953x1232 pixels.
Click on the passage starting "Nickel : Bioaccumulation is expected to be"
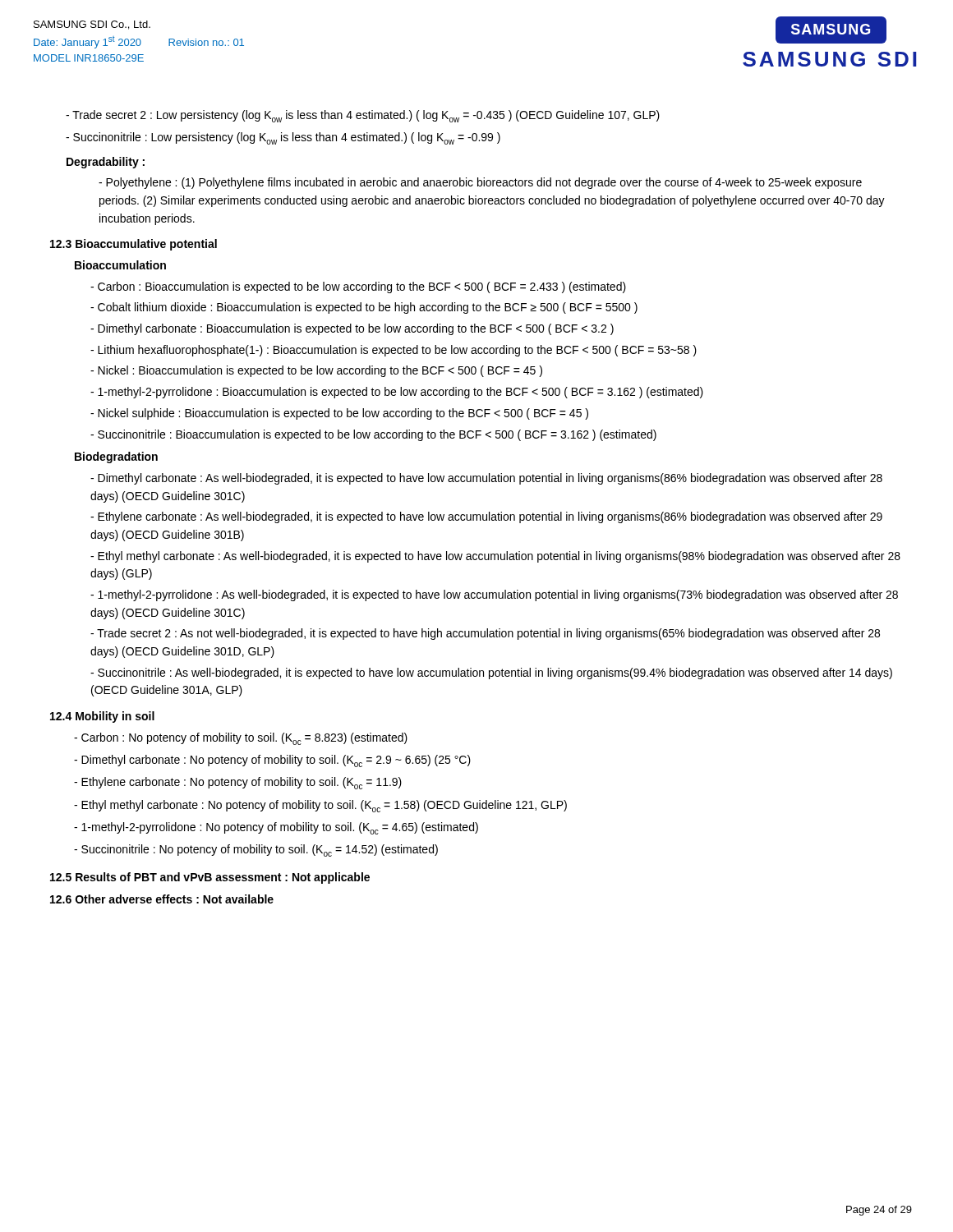coord(317,371)
